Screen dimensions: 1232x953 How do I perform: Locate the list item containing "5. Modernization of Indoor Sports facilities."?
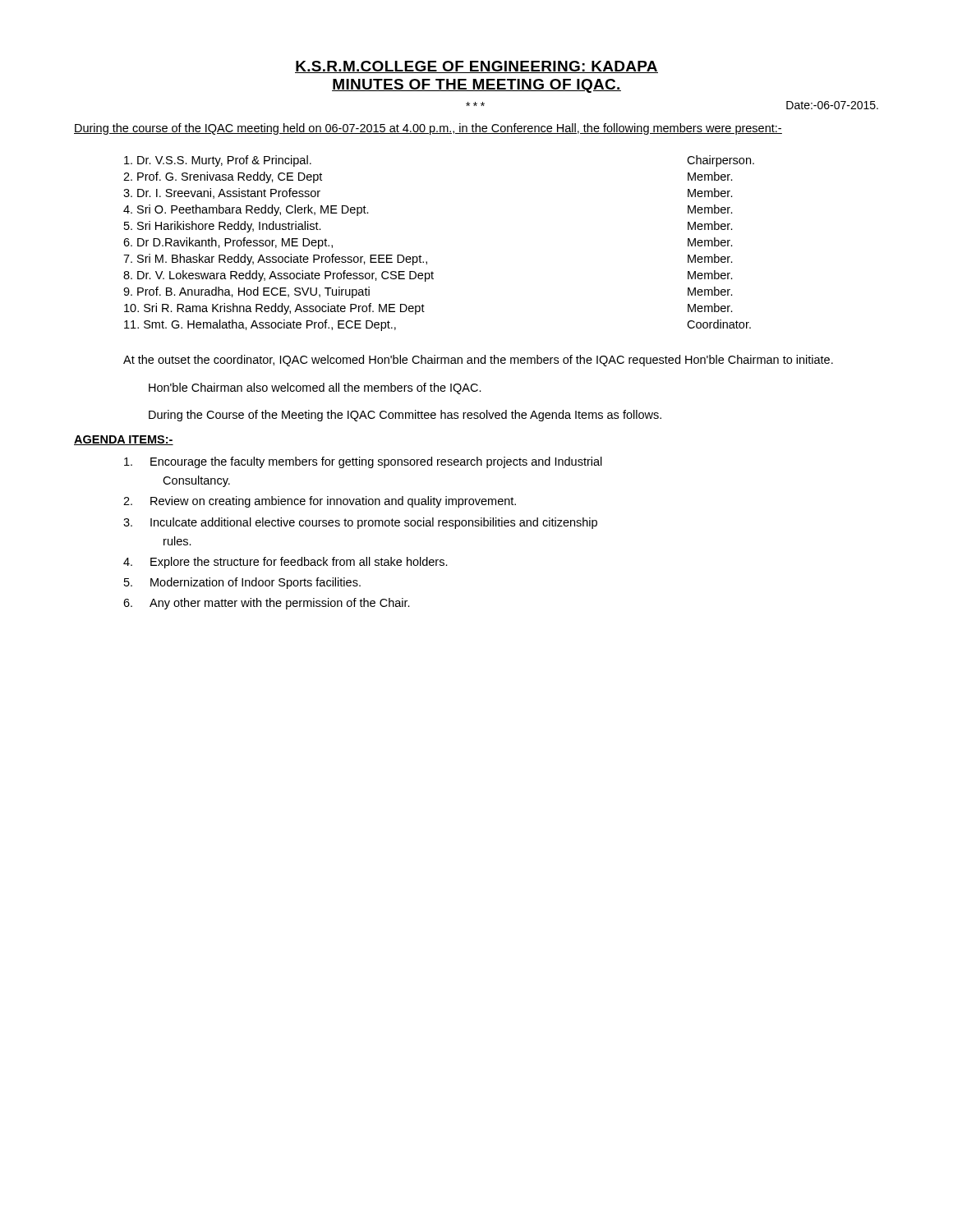(242, 583)
